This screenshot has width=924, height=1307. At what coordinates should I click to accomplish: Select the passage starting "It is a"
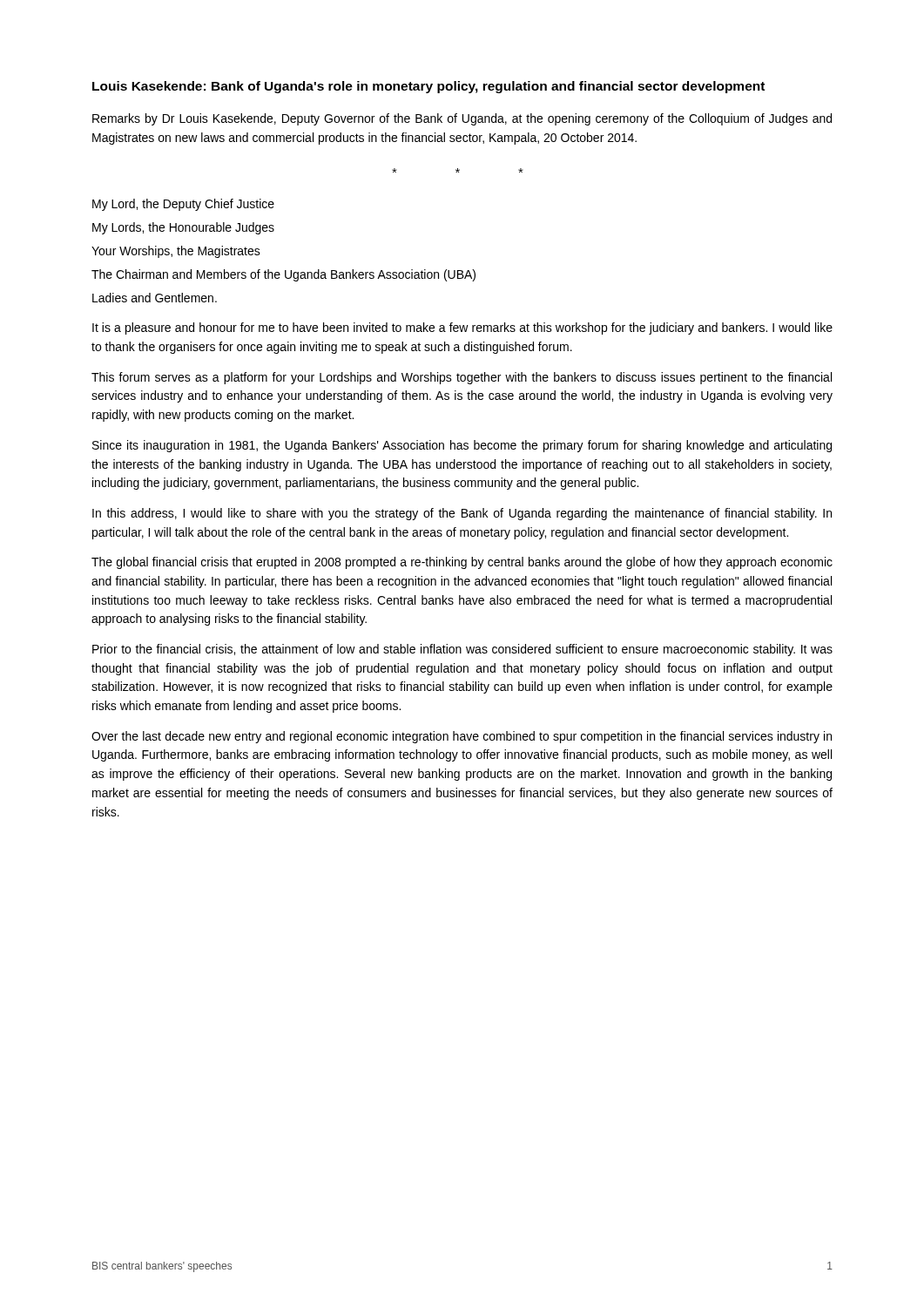[462, 337]
